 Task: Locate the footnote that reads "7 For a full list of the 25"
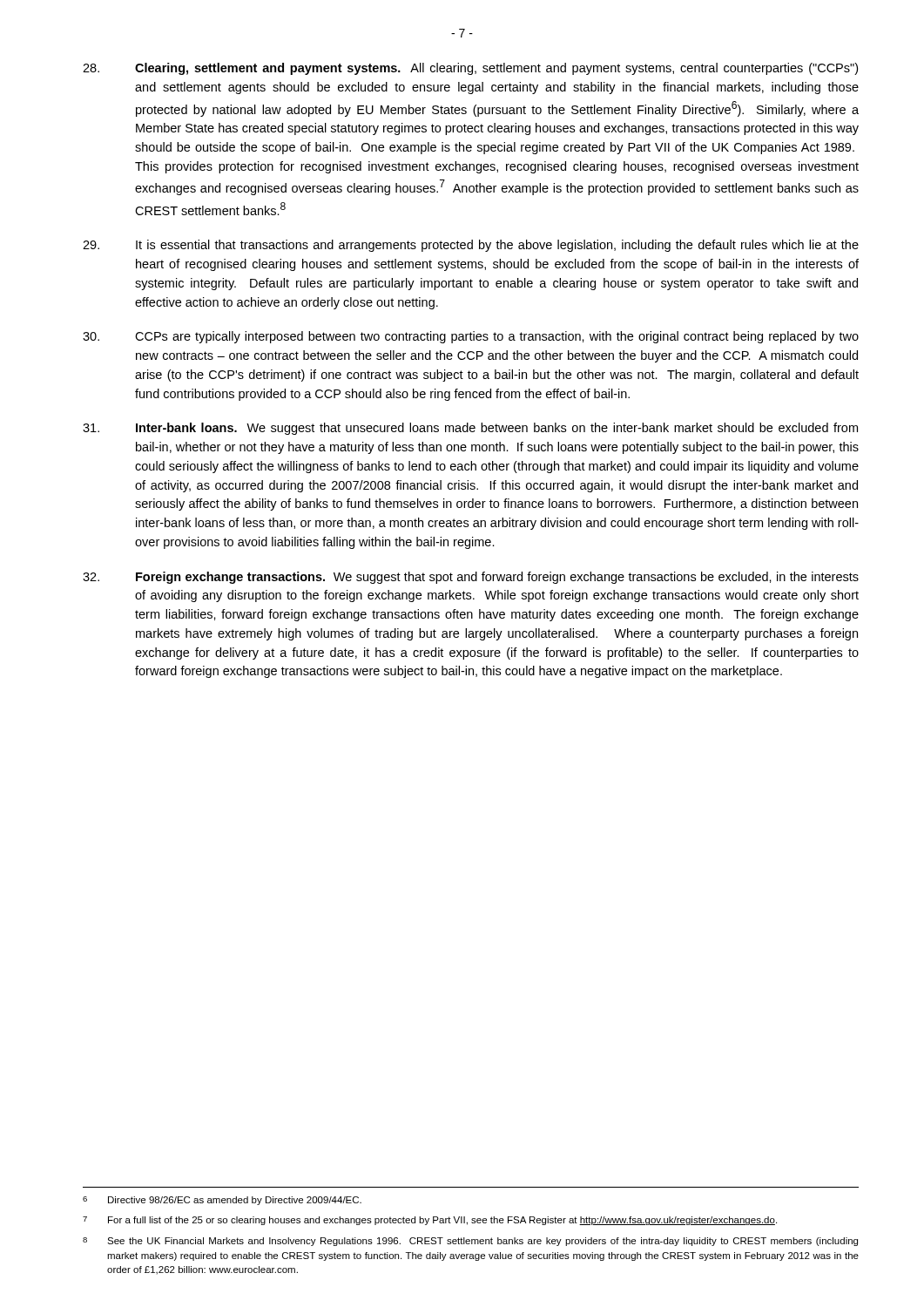tap(471, 1222)
